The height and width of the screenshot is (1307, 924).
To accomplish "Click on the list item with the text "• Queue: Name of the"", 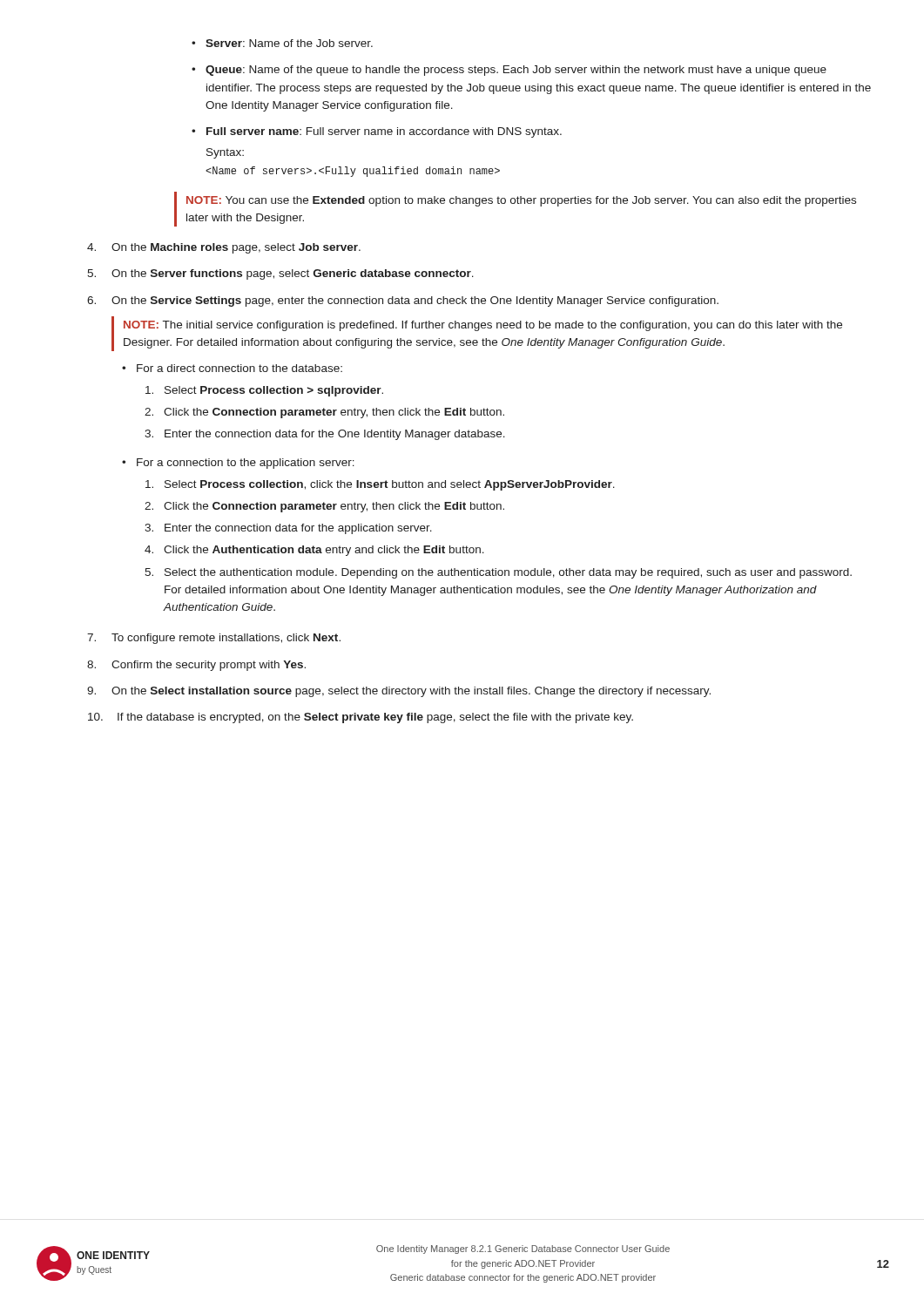I will click(x=532, y=88).
